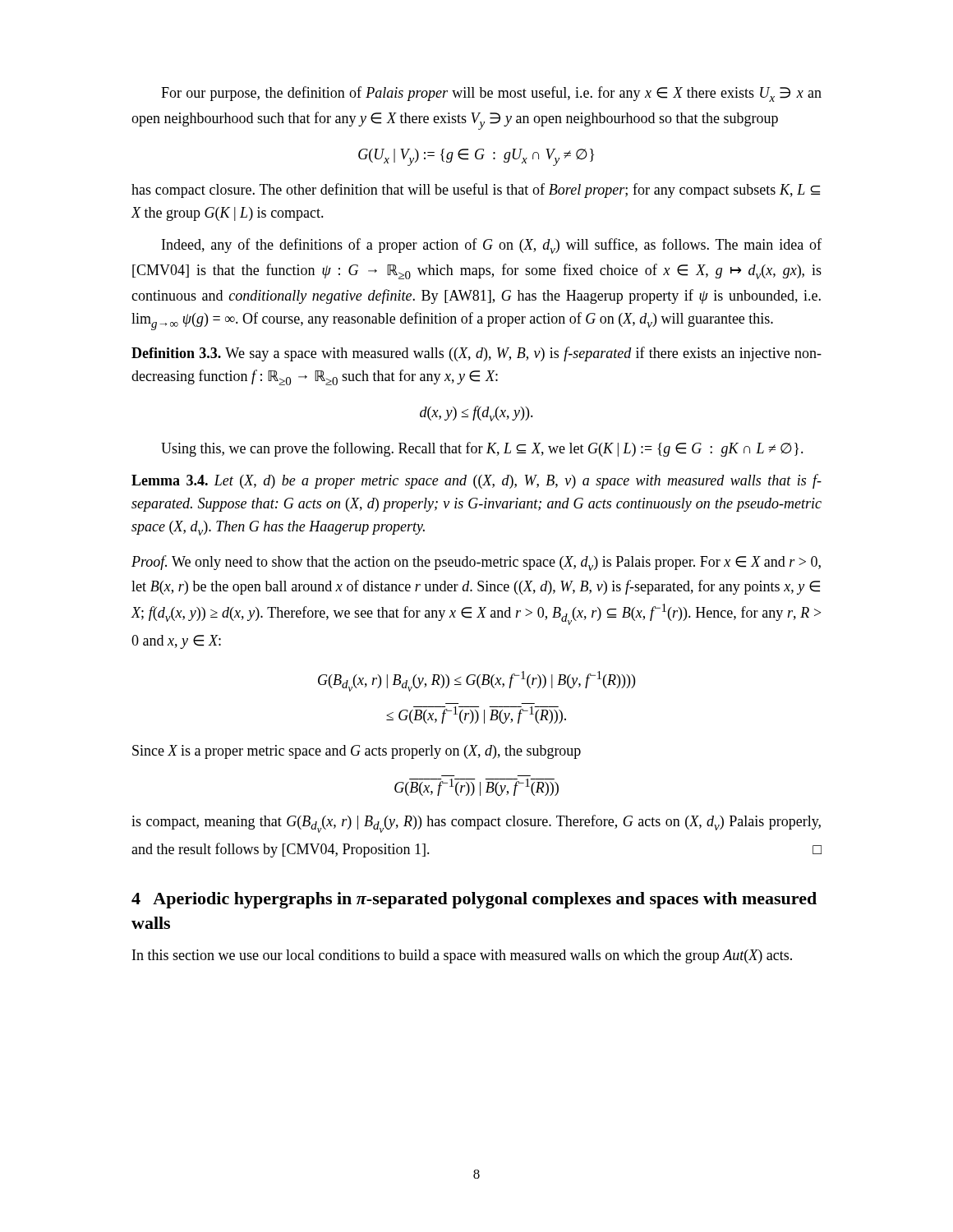Locate the formula that reads "G(Ux | Vy) := {g"
953x1232 pixels.
[x=476, y=156]
